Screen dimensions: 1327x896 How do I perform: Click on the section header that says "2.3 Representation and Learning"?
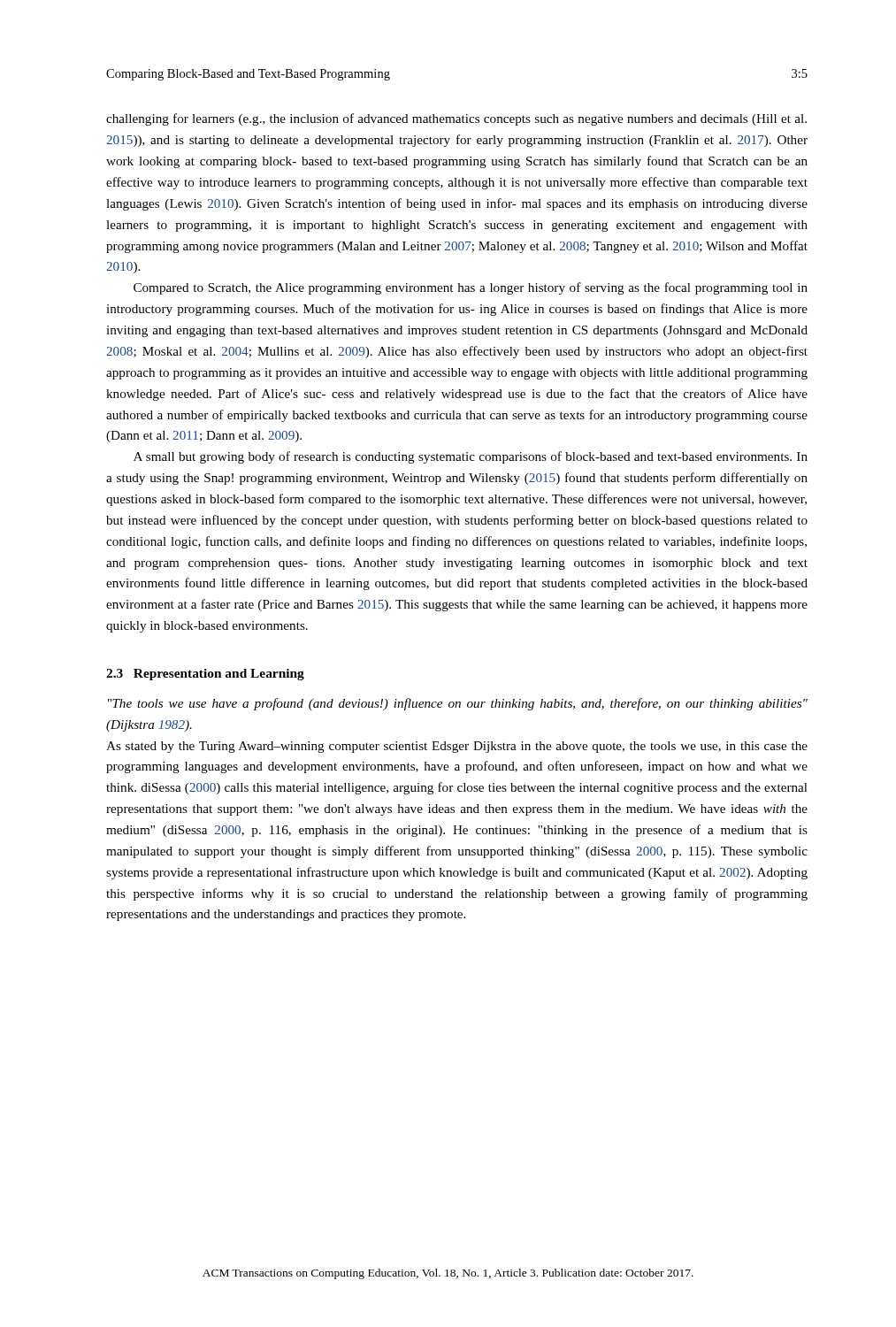coord(205,673)
